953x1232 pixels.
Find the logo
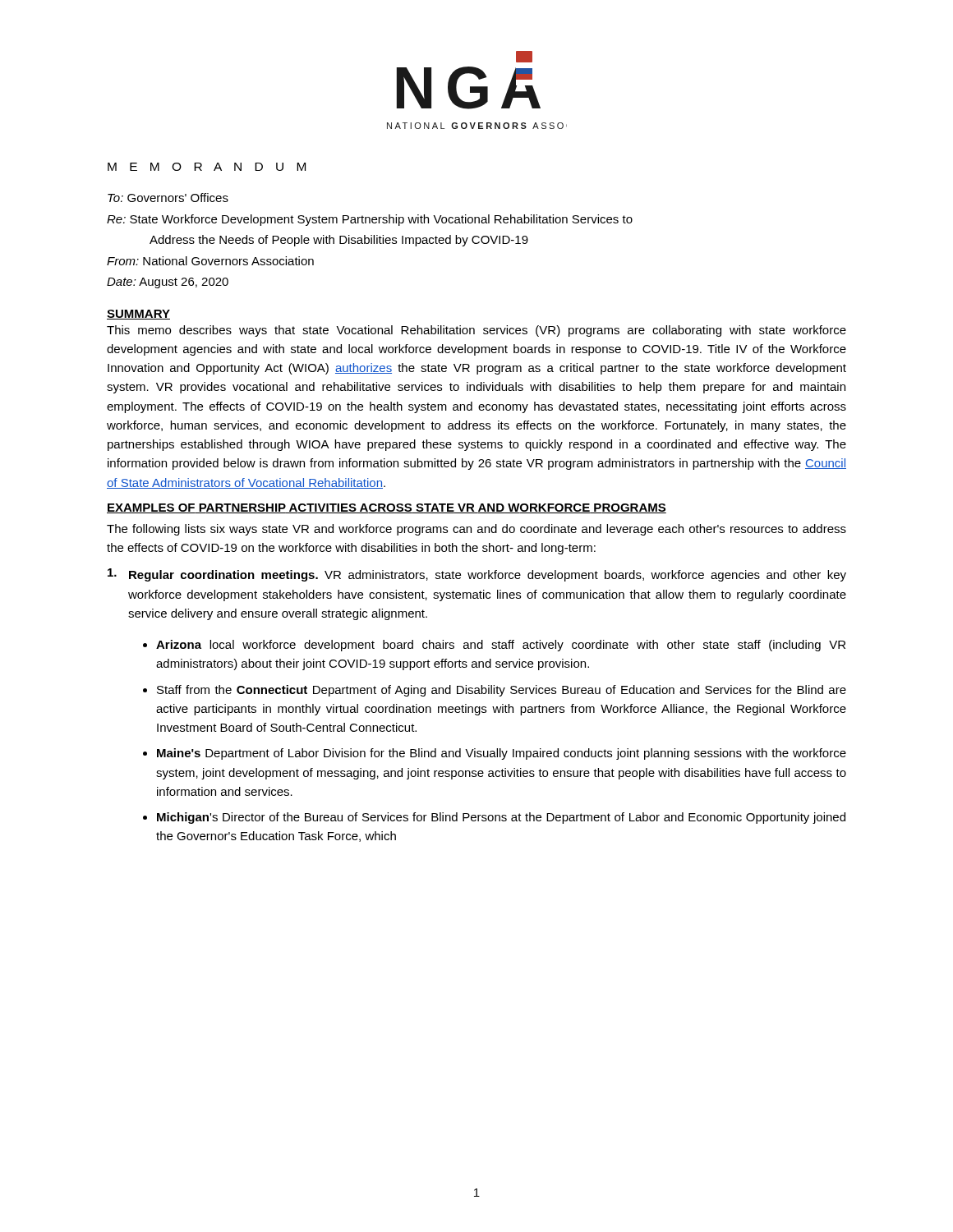476,94
